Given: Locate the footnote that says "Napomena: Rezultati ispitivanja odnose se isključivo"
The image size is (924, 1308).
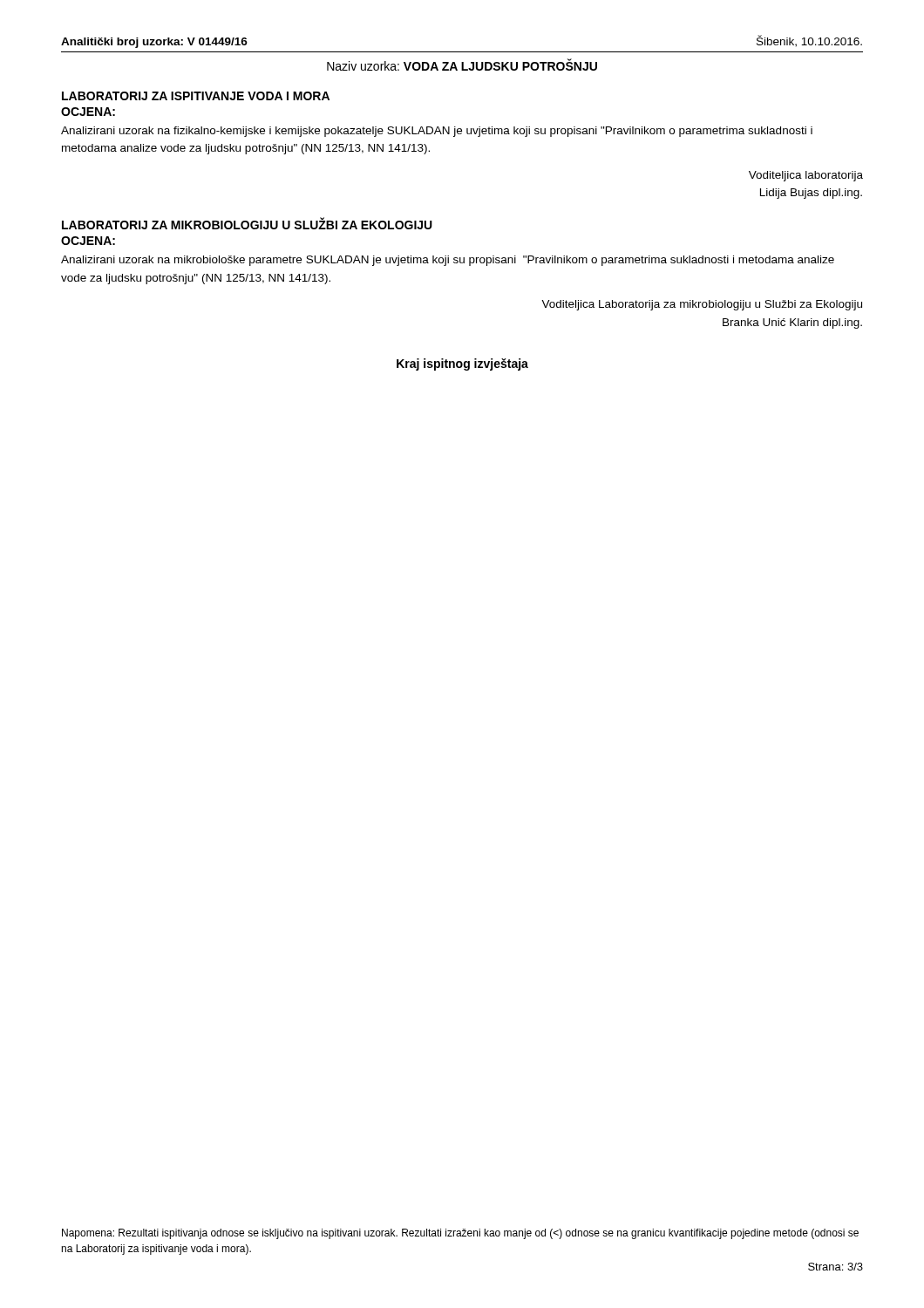Looking at the screenshot, I should [x=460, y=1241].
